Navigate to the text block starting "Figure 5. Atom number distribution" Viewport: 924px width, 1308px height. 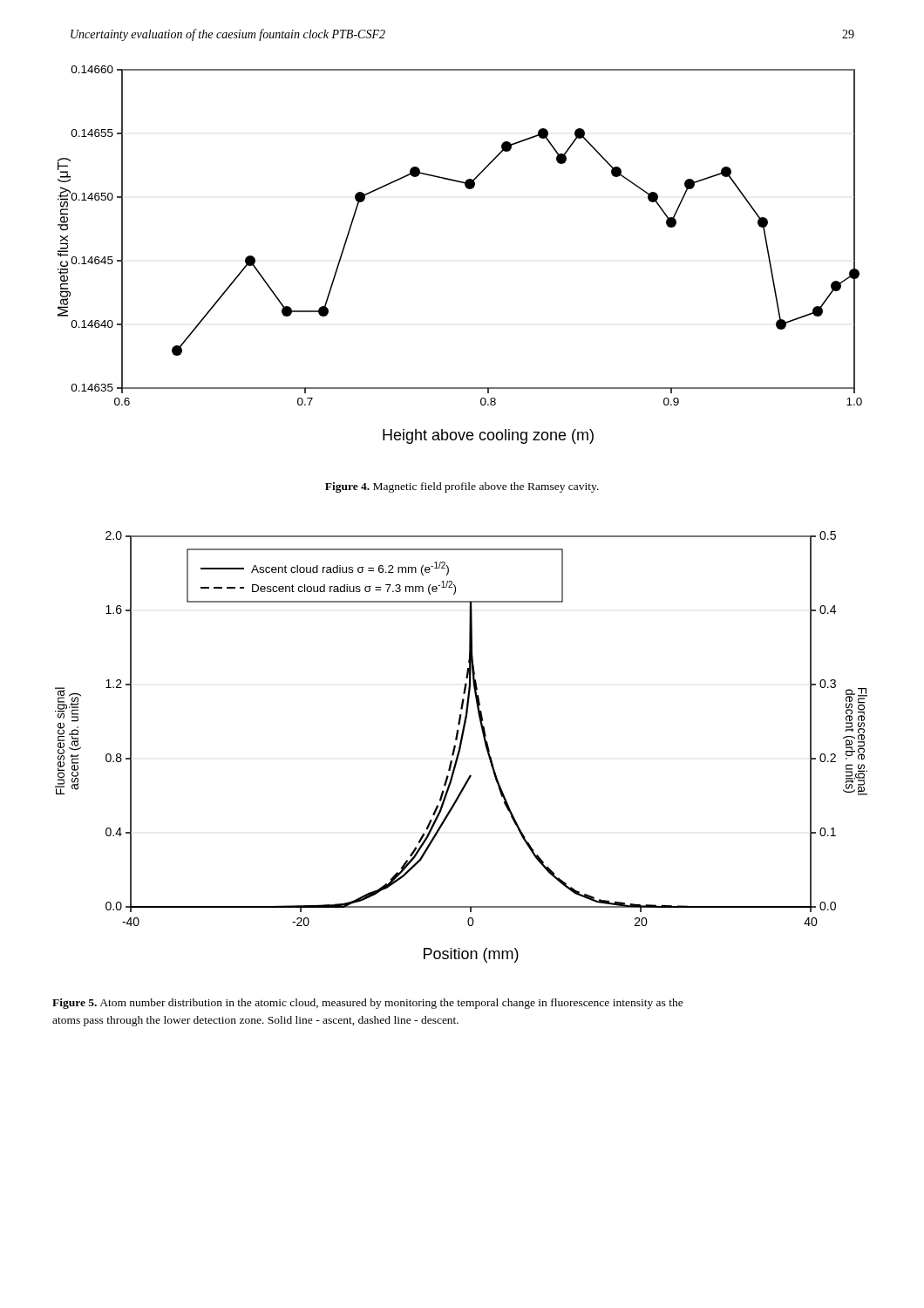(368, 1011)
